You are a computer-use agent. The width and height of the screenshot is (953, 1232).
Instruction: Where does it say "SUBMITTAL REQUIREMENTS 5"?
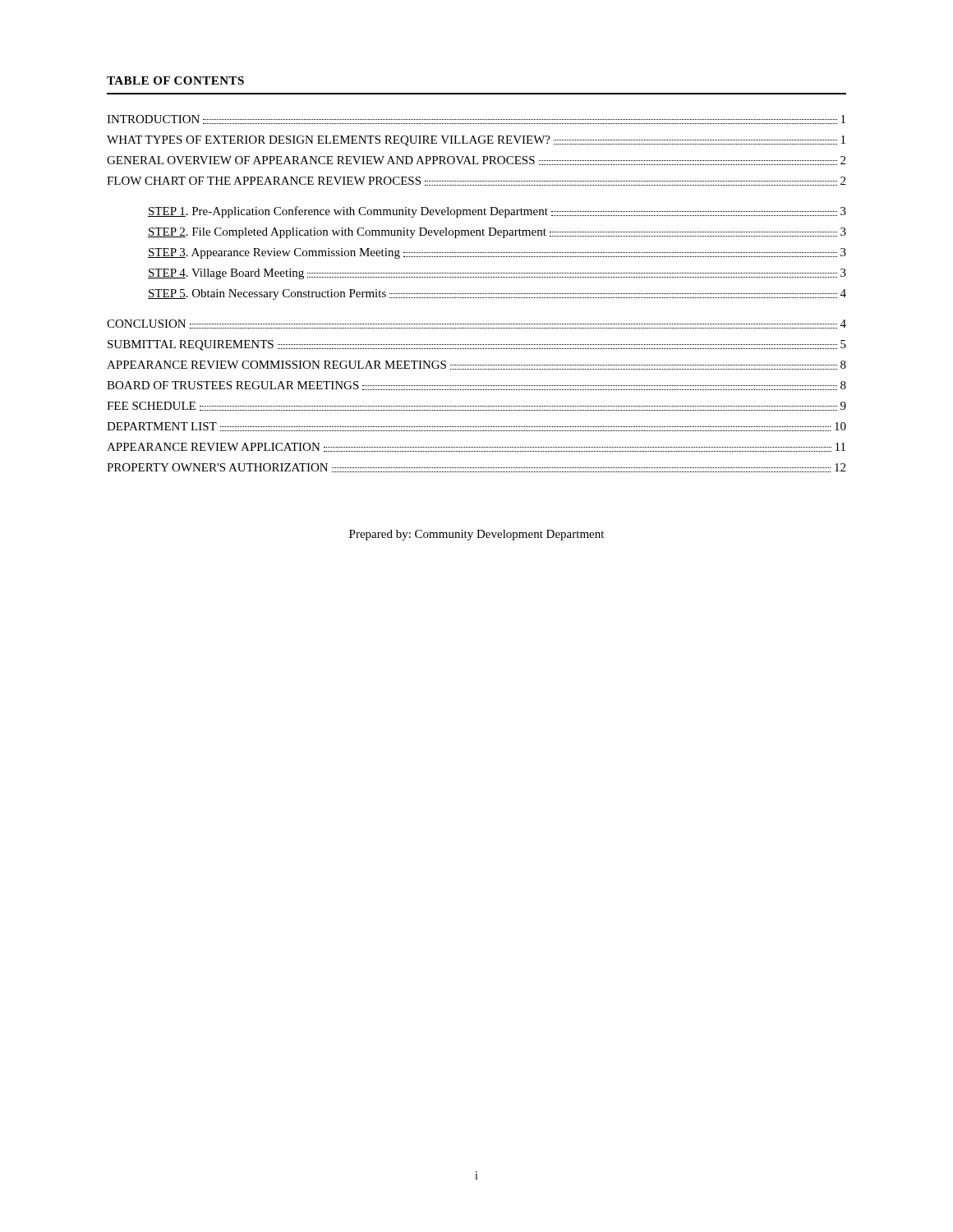(x=476, y=345)
